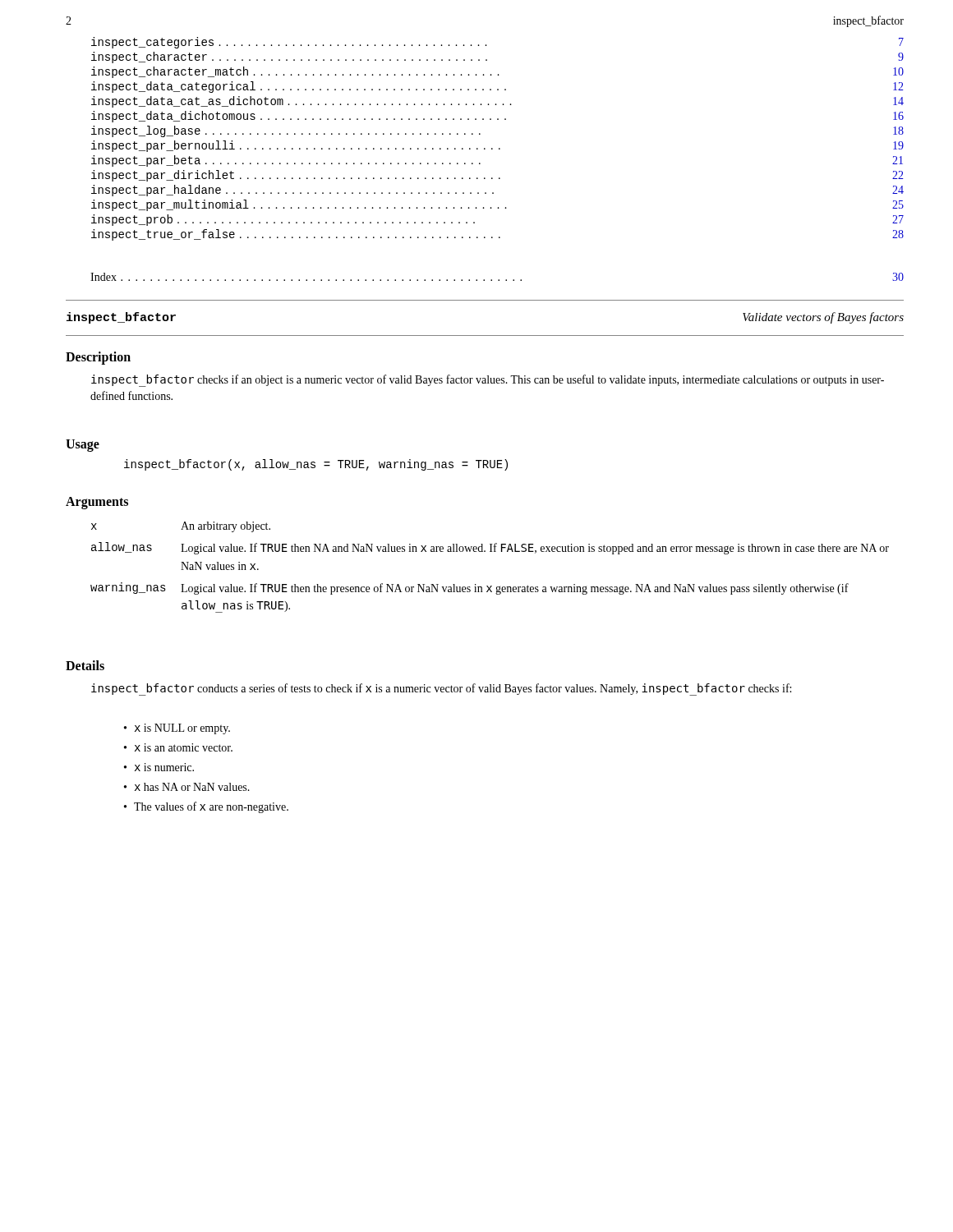
Task: Locate the text block that reads "inspect_bfactor conducts a series of tests to check"
Action: (x=441, y=688)
